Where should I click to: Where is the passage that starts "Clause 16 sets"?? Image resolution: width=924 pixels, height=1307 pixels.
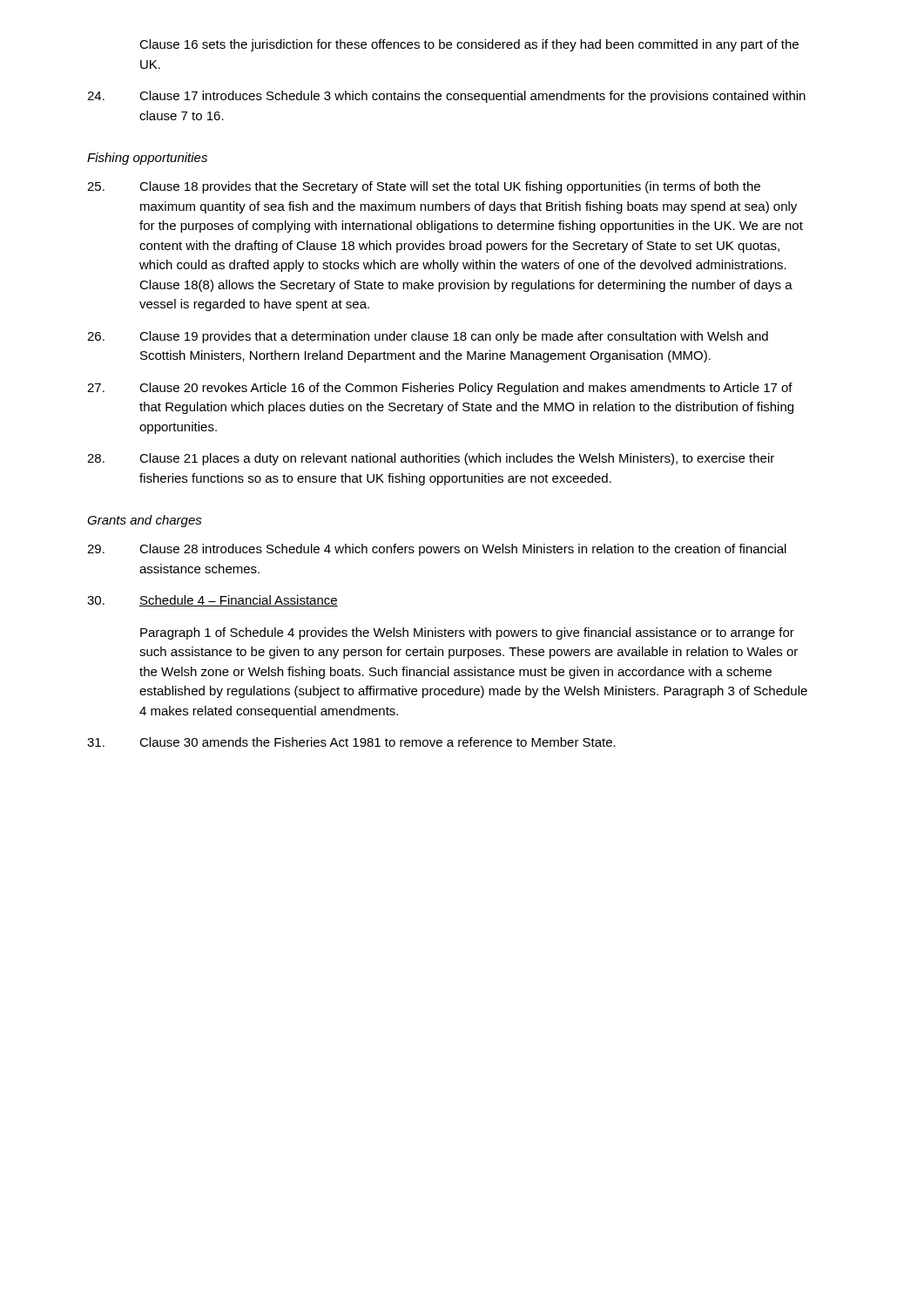point(469,54)
